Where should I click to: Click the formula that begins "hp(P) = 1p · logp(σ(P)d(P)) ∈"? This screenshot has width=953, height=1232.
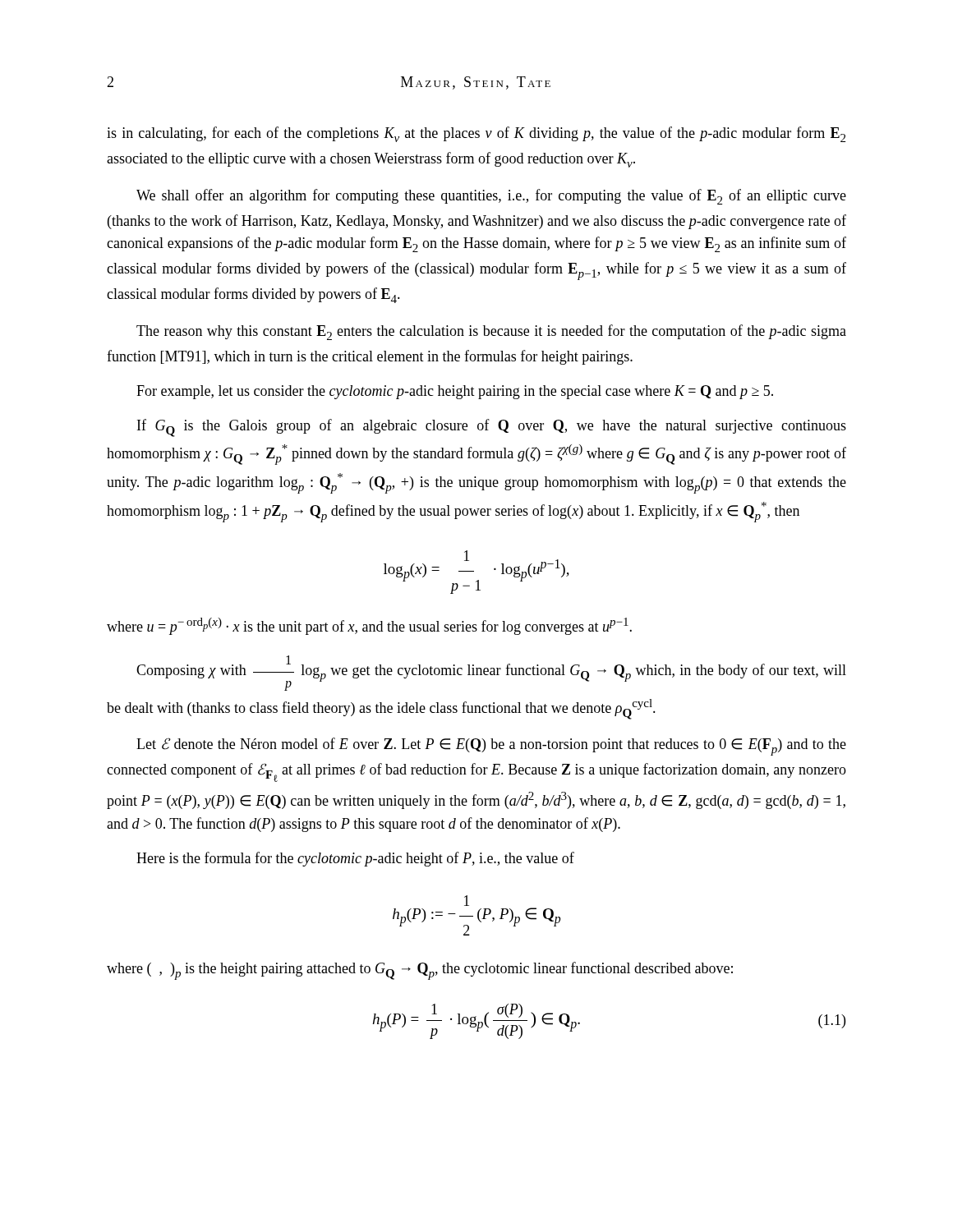tap(475, 1021)
